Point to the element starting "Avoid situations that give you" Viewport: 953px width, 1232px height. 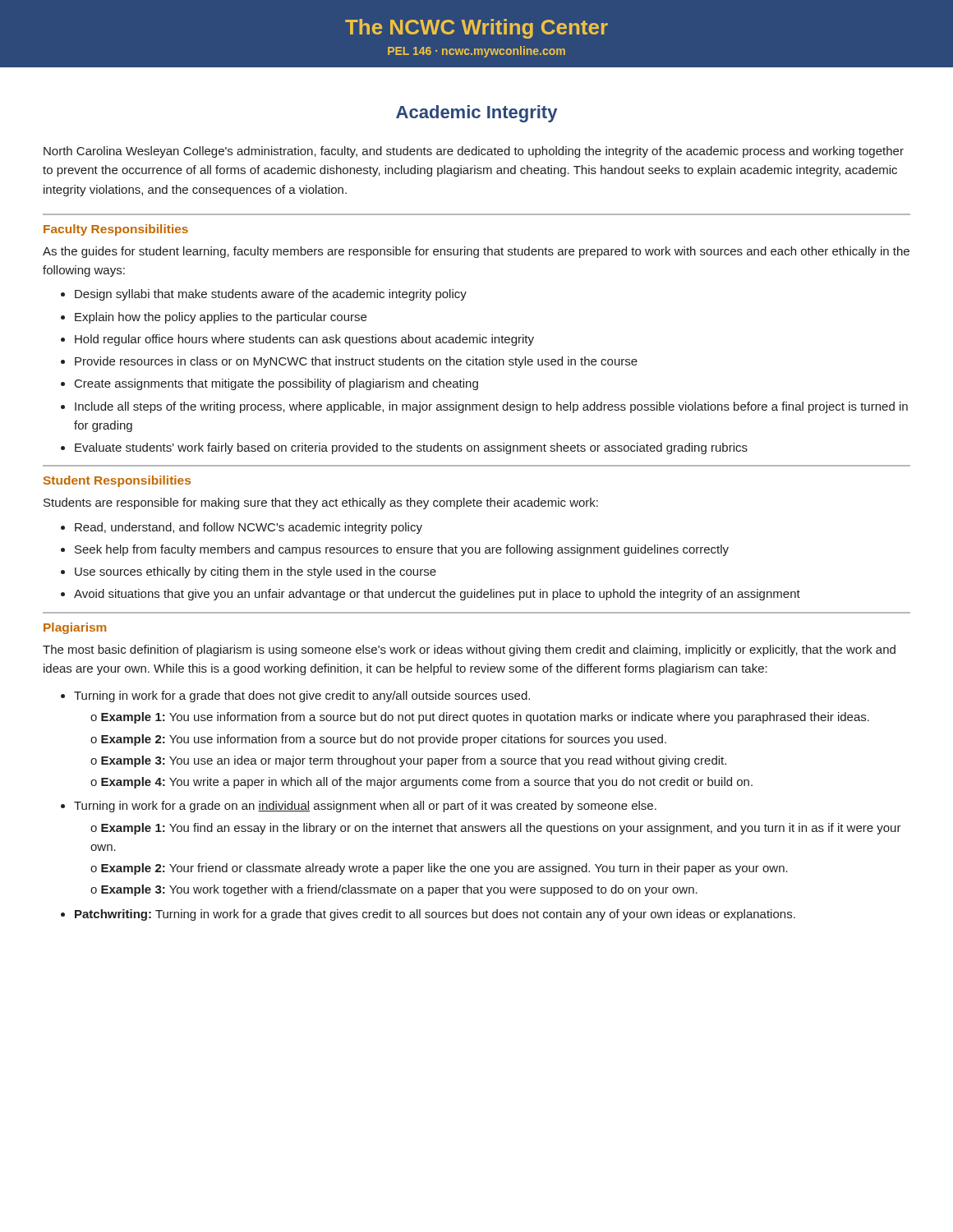[476, 594]
